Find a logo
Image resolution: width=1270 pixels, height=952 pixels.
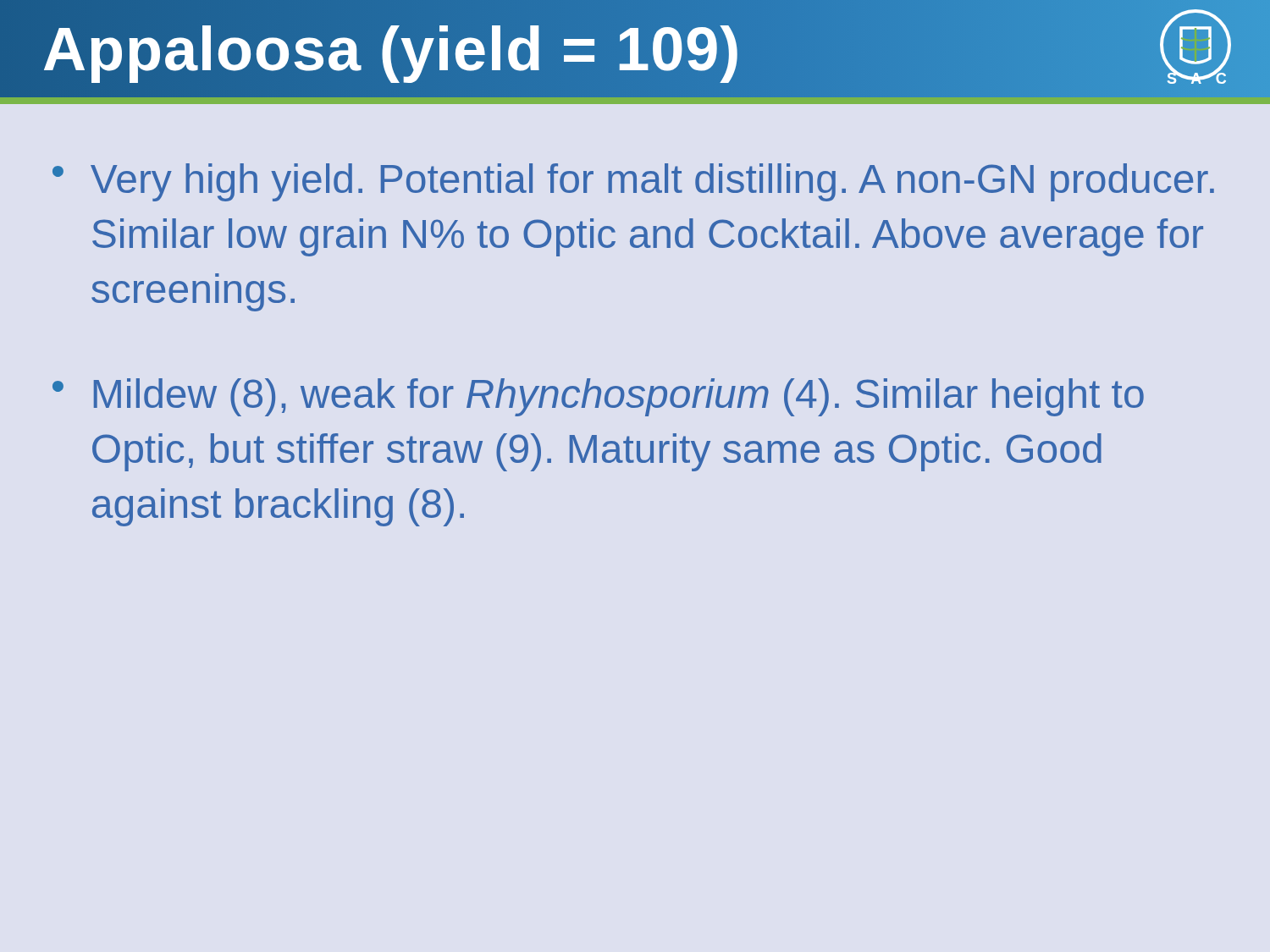pyautogui.click(x=1195, y=49)
